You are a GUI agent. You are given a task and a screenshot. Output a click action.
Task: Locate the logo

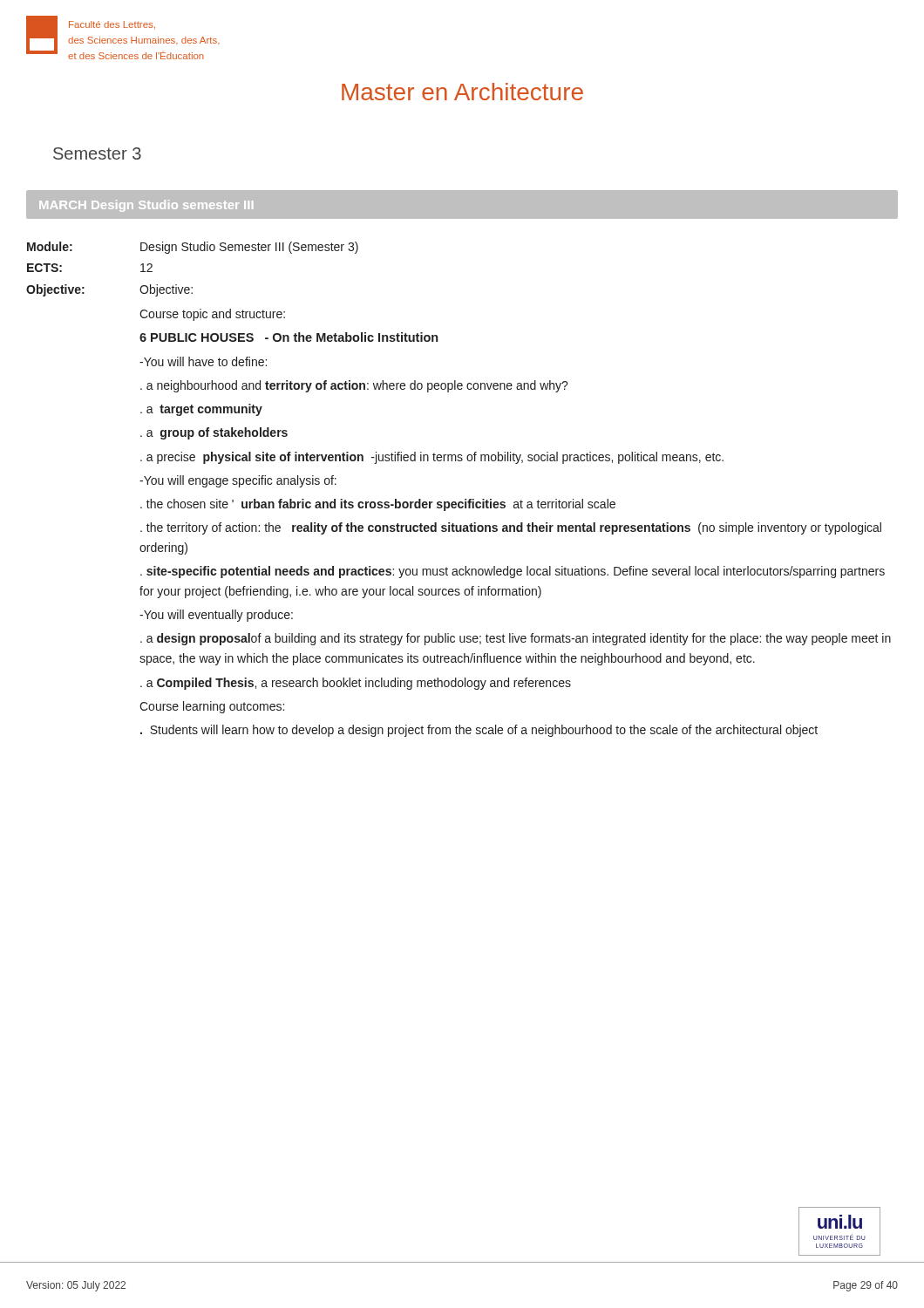pyautogui.click(x=839, y=1231)
